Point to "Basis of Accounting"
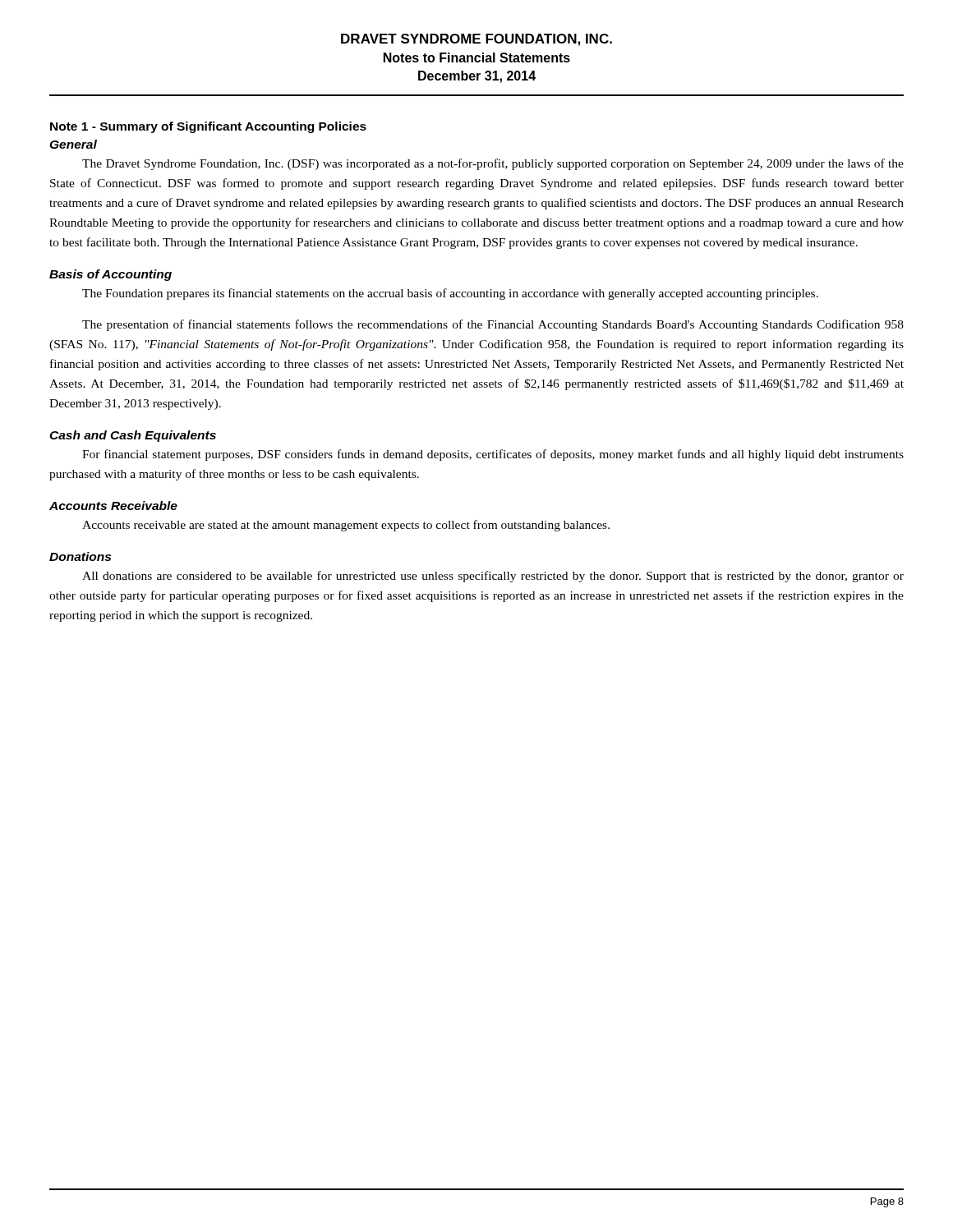Screen dimensions: 1232x953 [x=111, y=274]
